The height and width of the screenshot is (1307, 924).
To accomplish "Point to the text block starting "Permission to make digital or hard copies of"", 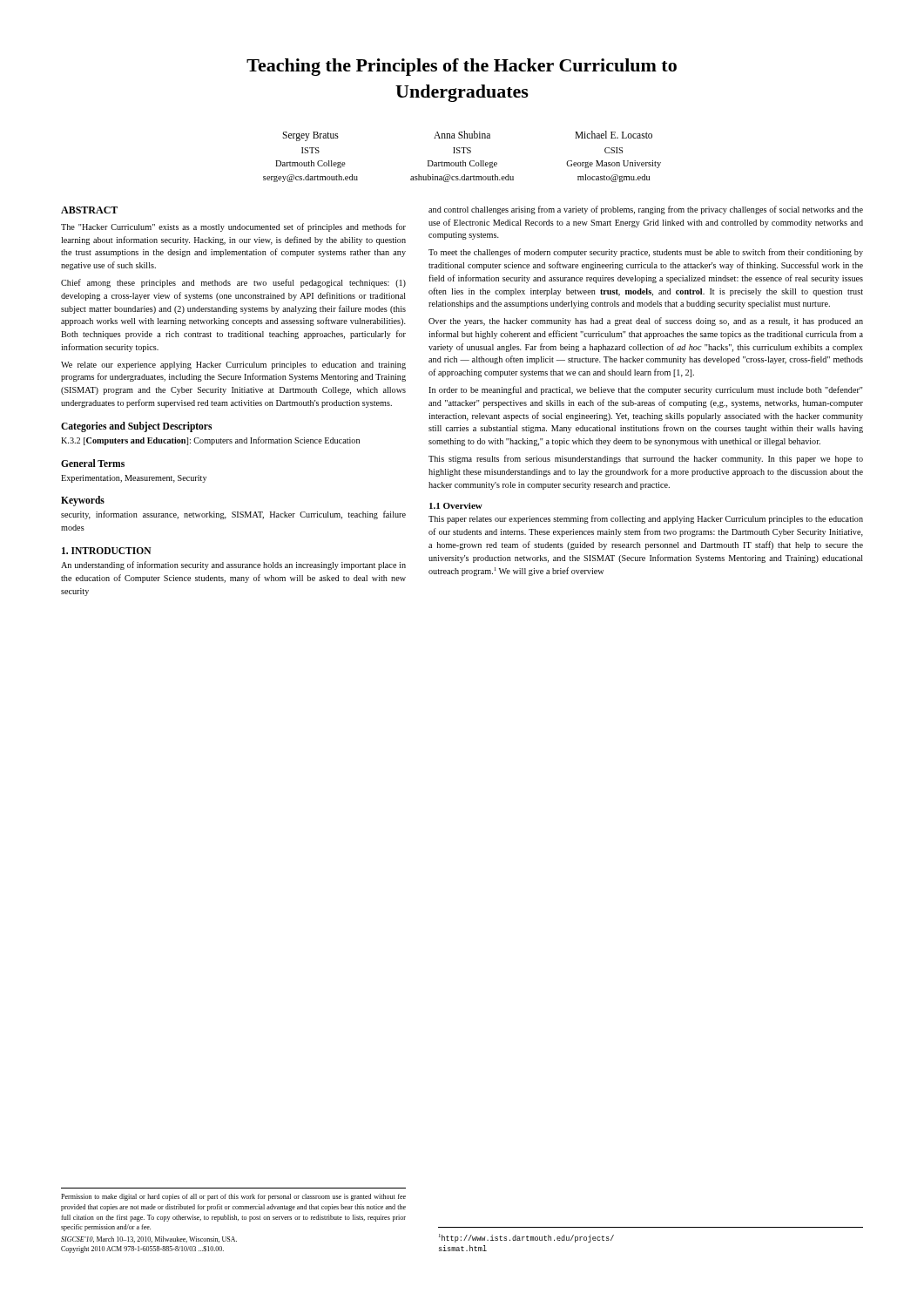I will [233, 1224].
